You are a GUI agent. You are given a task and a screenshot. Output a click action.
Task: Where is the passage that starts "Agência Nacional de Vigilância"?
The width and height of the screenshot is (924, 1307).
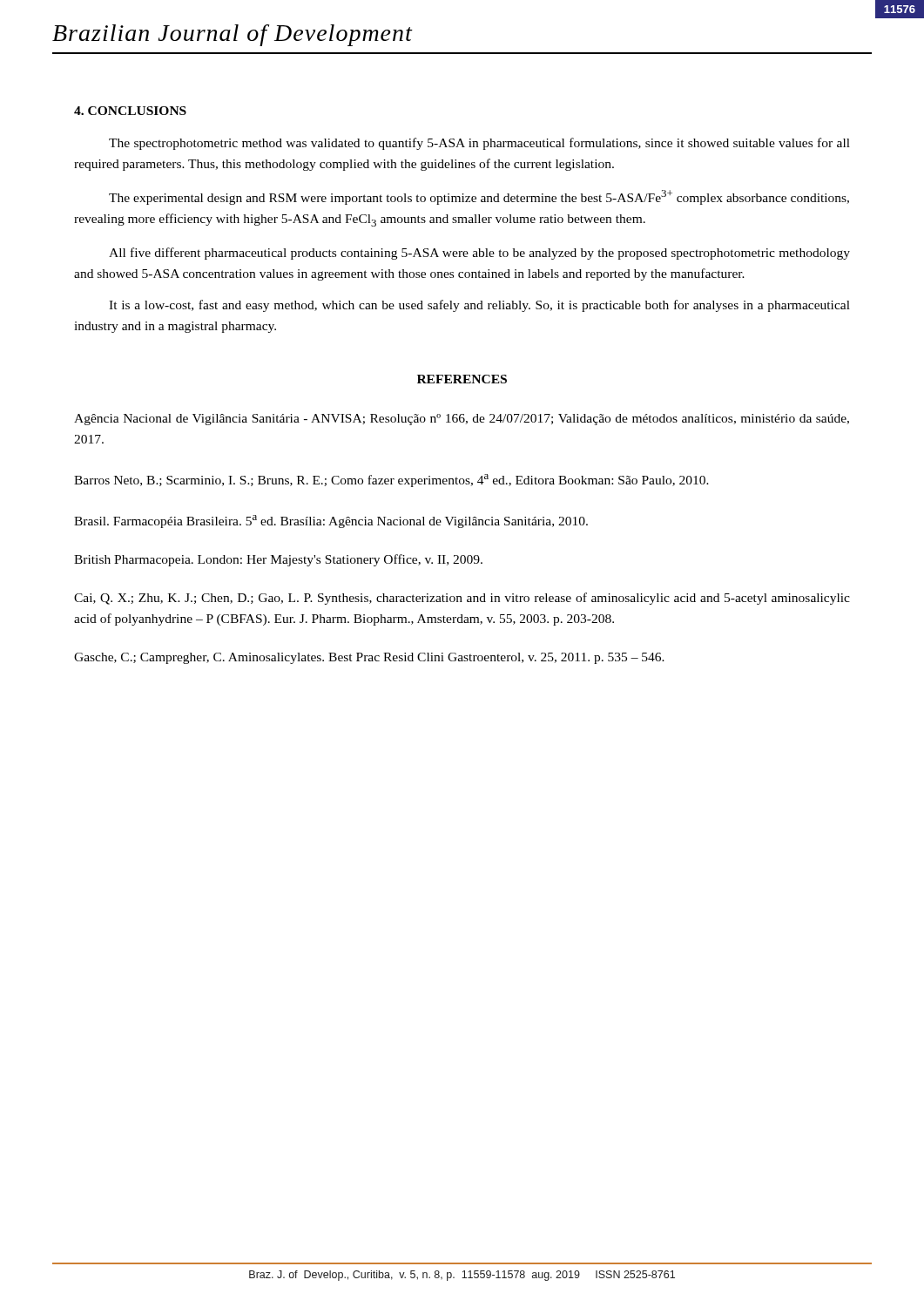coord(462,428)
